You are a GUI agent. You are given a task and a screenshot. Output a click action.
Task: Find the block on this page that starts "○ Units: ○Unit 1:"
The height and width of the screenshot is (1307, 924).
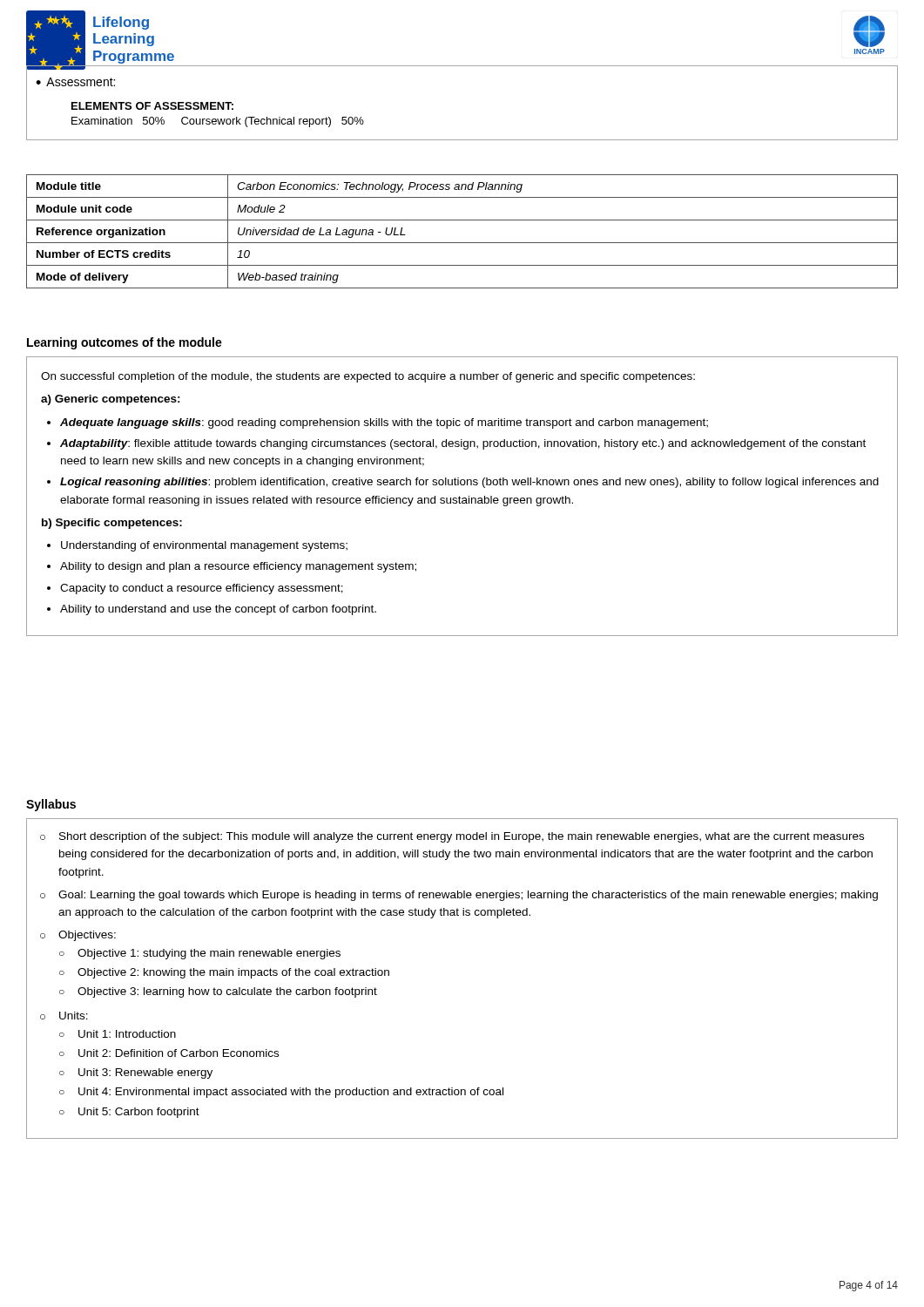(x=64, y=1016)
